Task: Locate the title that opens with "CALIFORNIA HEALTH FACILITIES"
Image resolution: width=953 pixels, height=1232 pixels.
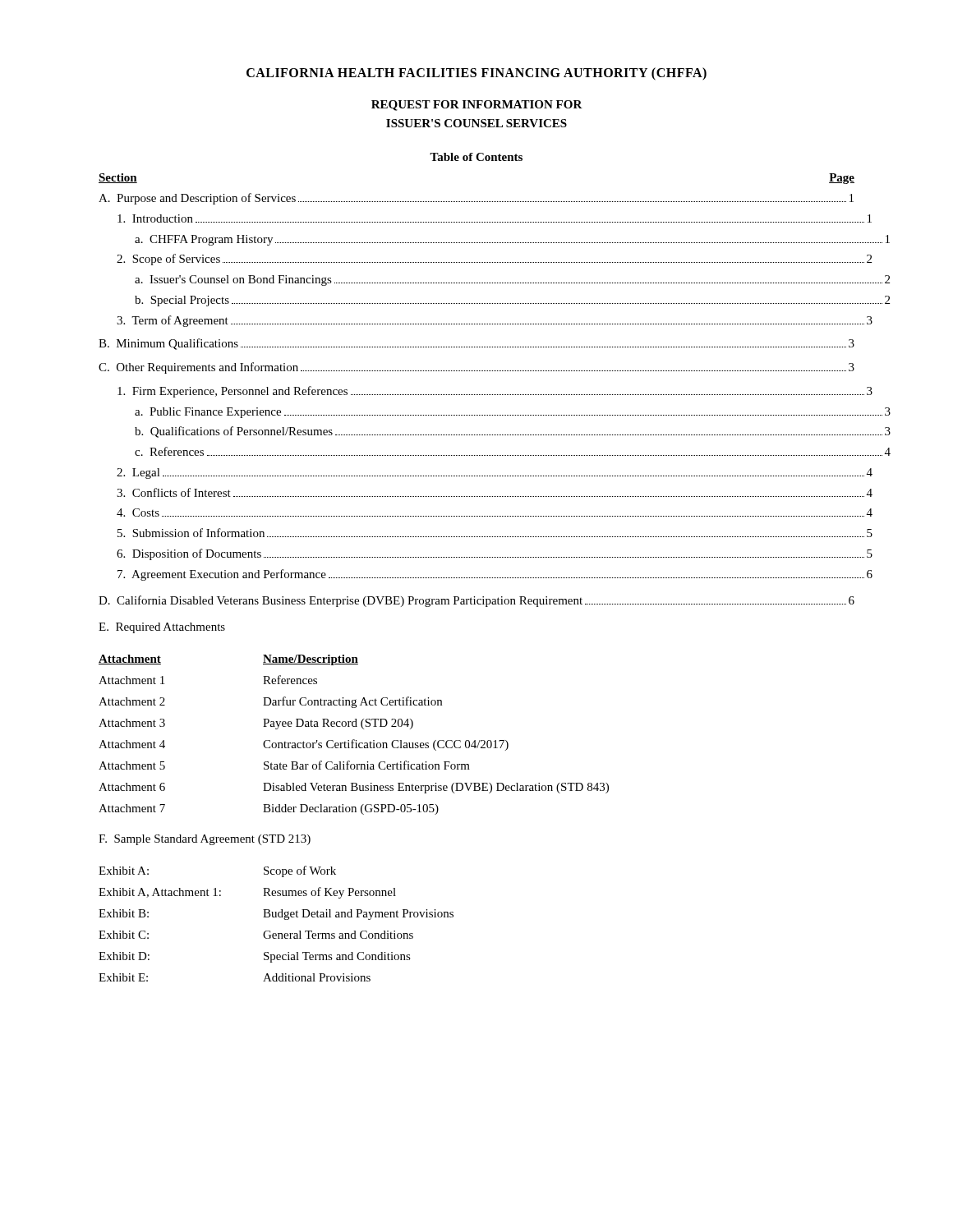Action: [476, 99]
